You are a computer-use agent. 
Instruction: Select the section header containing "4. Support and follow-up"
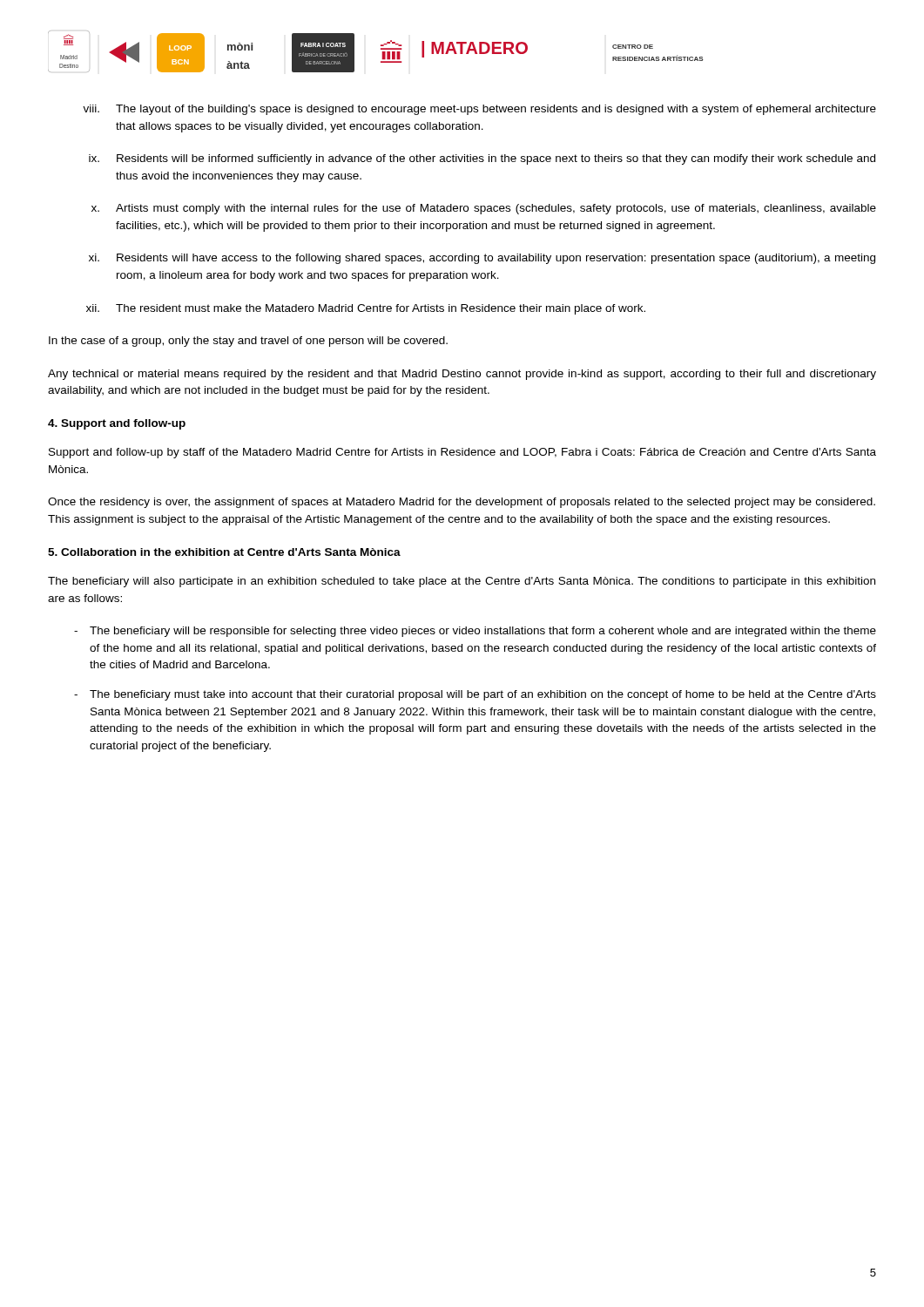click(x=117, y=423)
